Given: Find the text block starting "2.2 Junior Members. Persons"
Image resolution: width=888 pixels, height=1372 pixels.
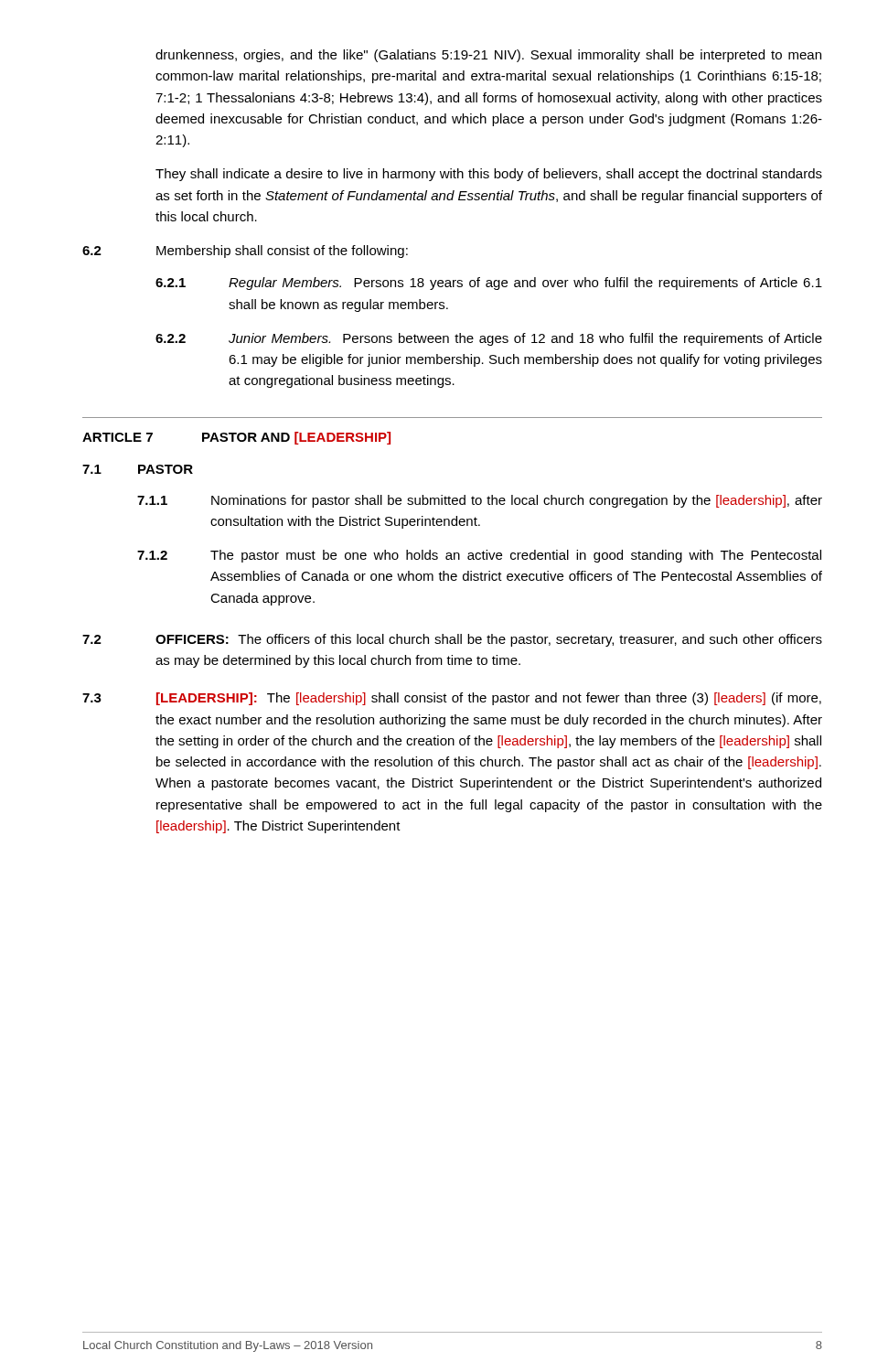Looking at the screenshot, I should 489,359.
